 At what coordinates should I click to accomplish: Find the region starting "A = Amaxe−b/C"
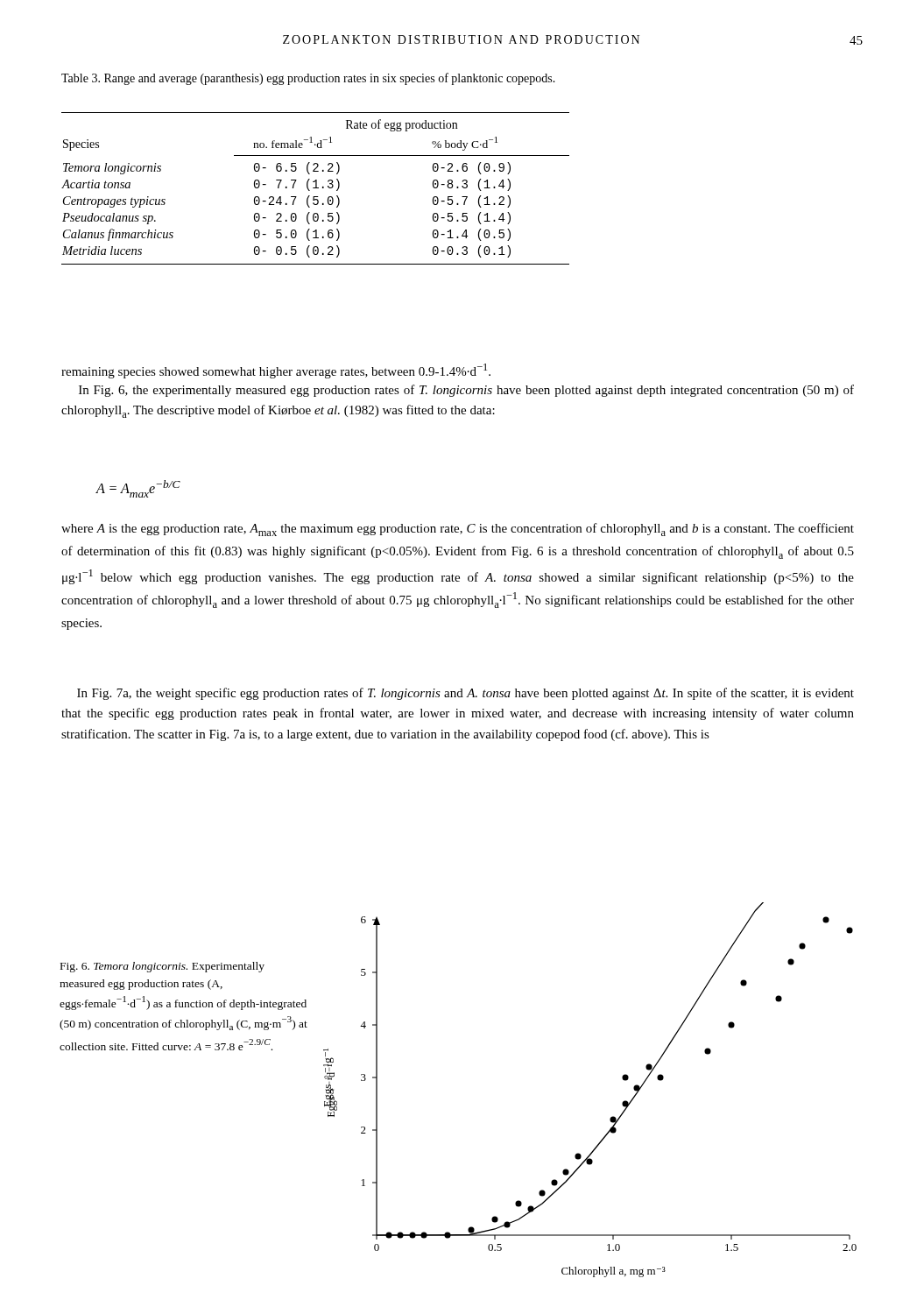click(138, 489)
